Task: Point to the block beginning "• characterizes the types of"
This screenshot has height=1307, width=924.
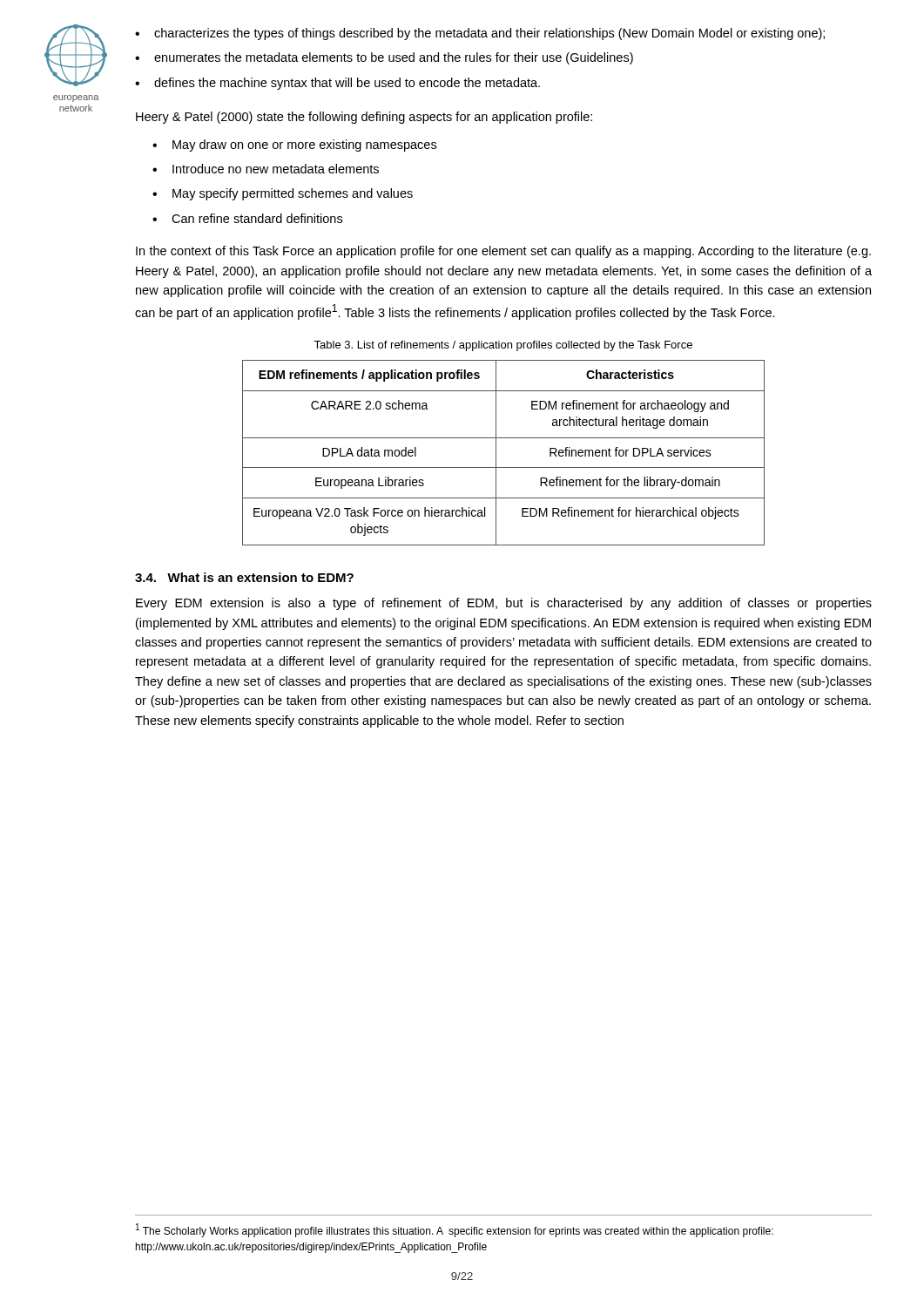Action: (503, 34)
